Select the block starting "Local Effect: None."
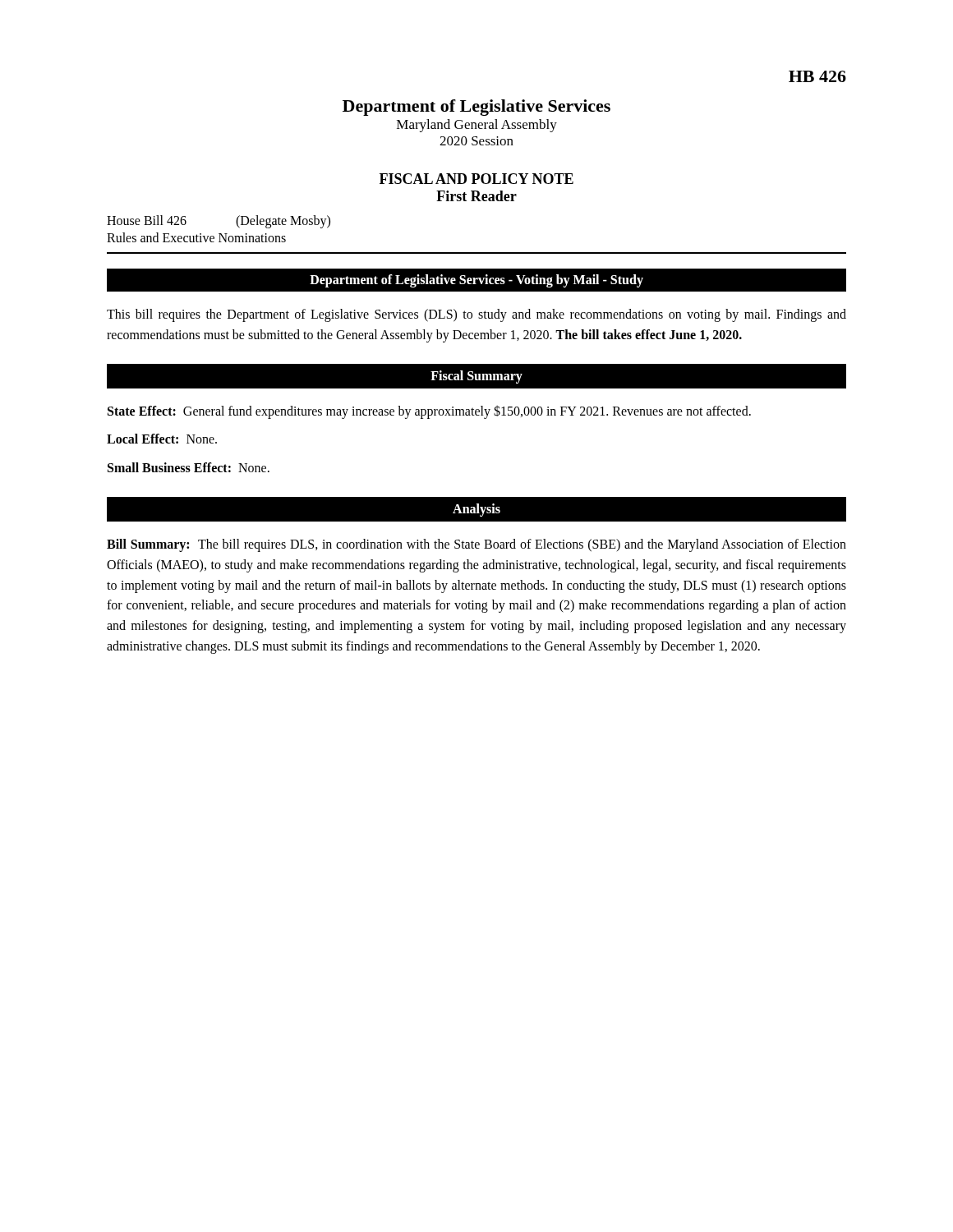Screen dimensions: 1232x953 [162, 439]
